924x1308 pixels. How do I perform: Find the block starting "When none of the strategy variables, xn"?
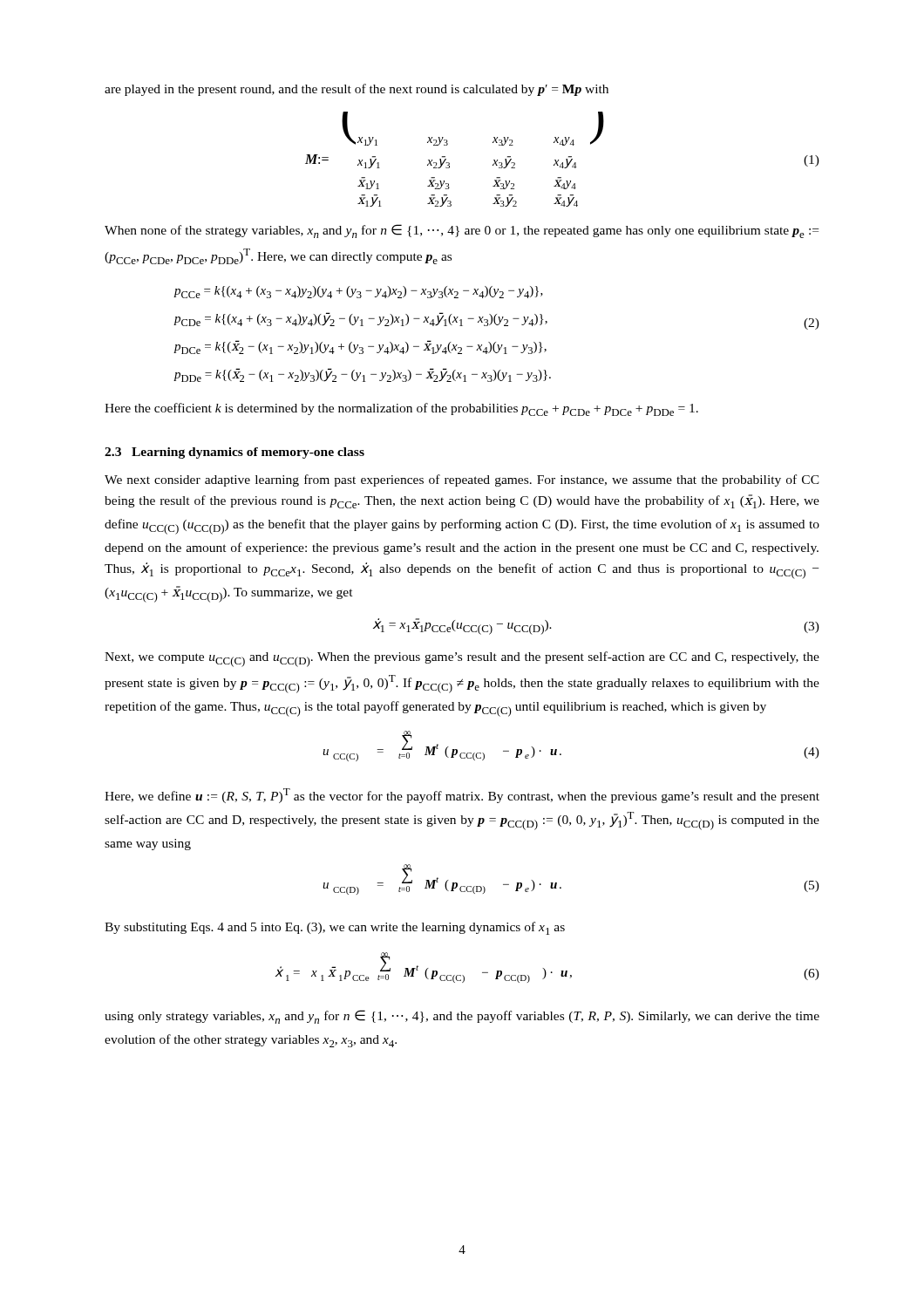click(462, 245)
